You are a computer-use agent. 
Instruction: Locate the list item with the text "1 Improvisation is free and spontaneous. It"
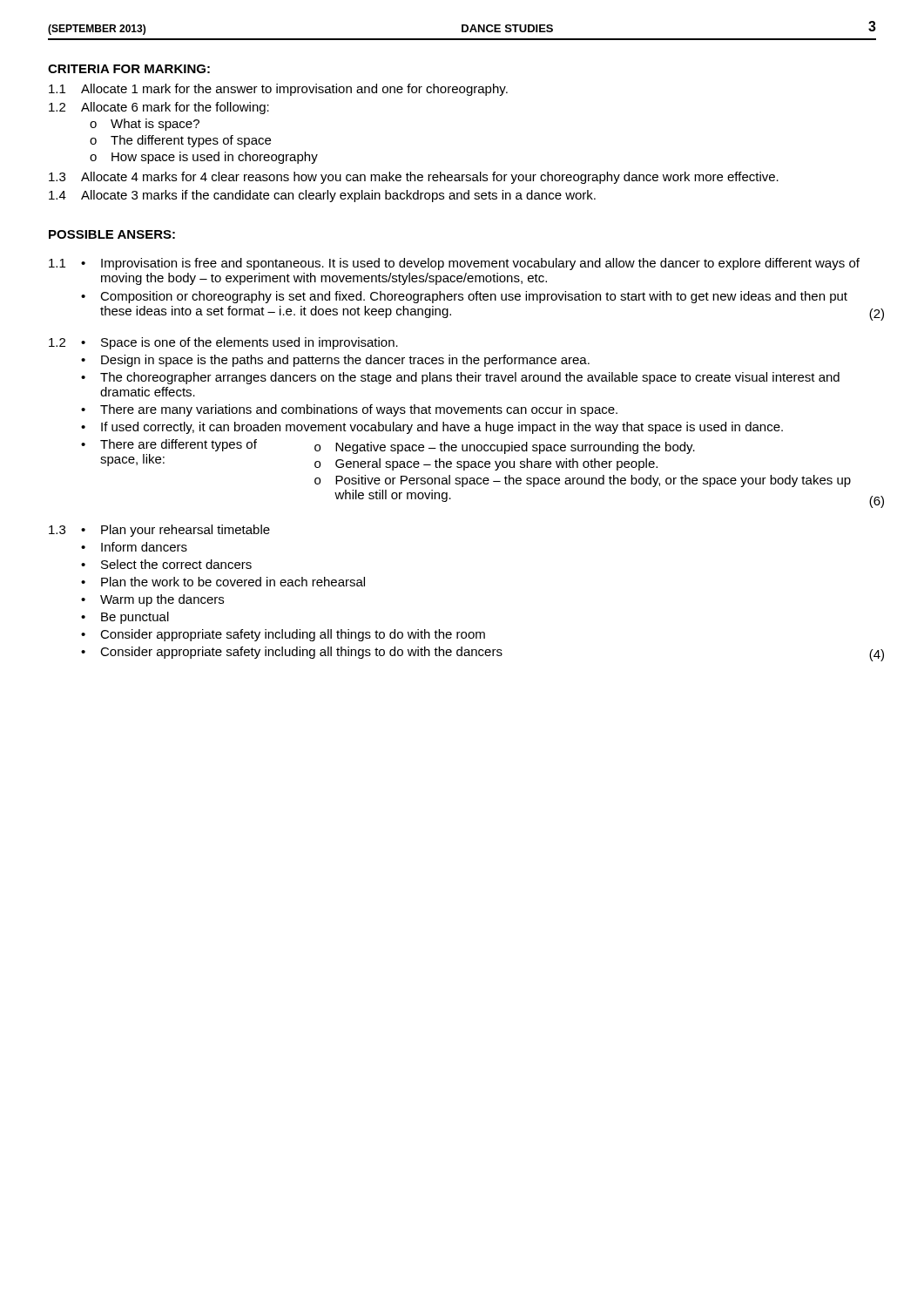(462, 288)
